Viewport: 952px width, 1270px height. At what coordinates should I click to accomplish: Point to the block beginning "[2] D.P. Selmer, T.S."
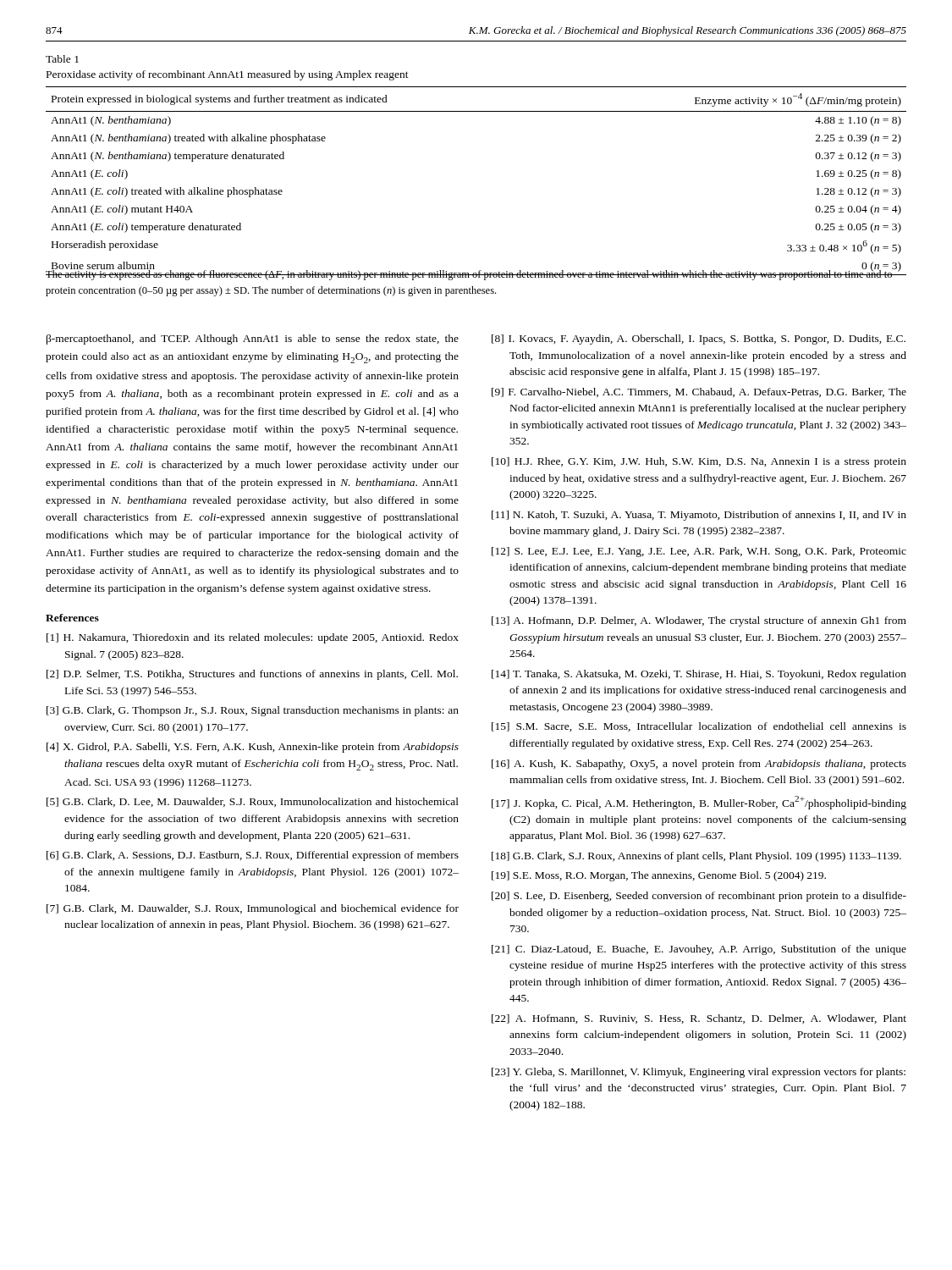click(262, 682)
